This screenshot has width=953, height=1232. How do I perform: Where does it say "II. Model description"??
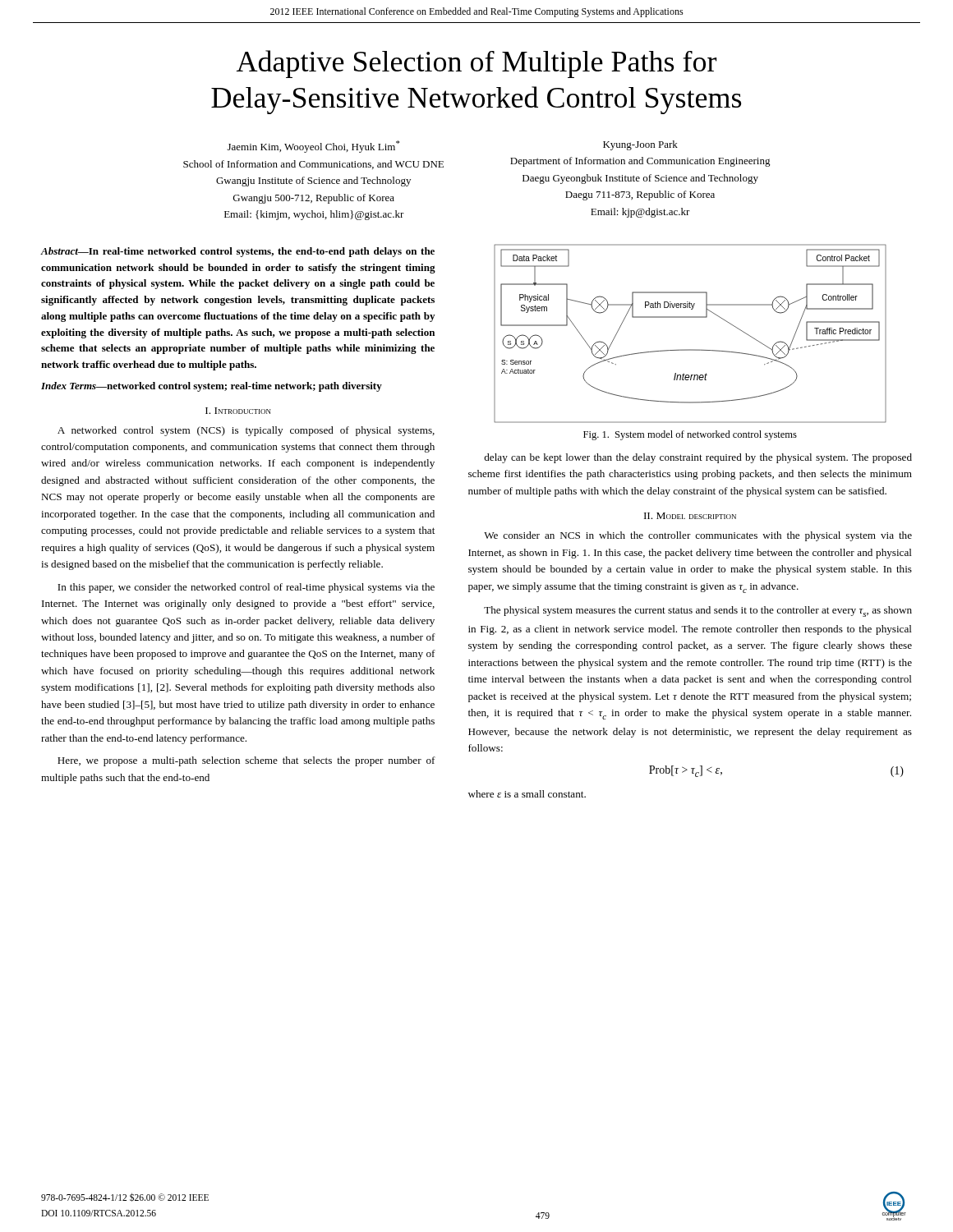point(690,515)
